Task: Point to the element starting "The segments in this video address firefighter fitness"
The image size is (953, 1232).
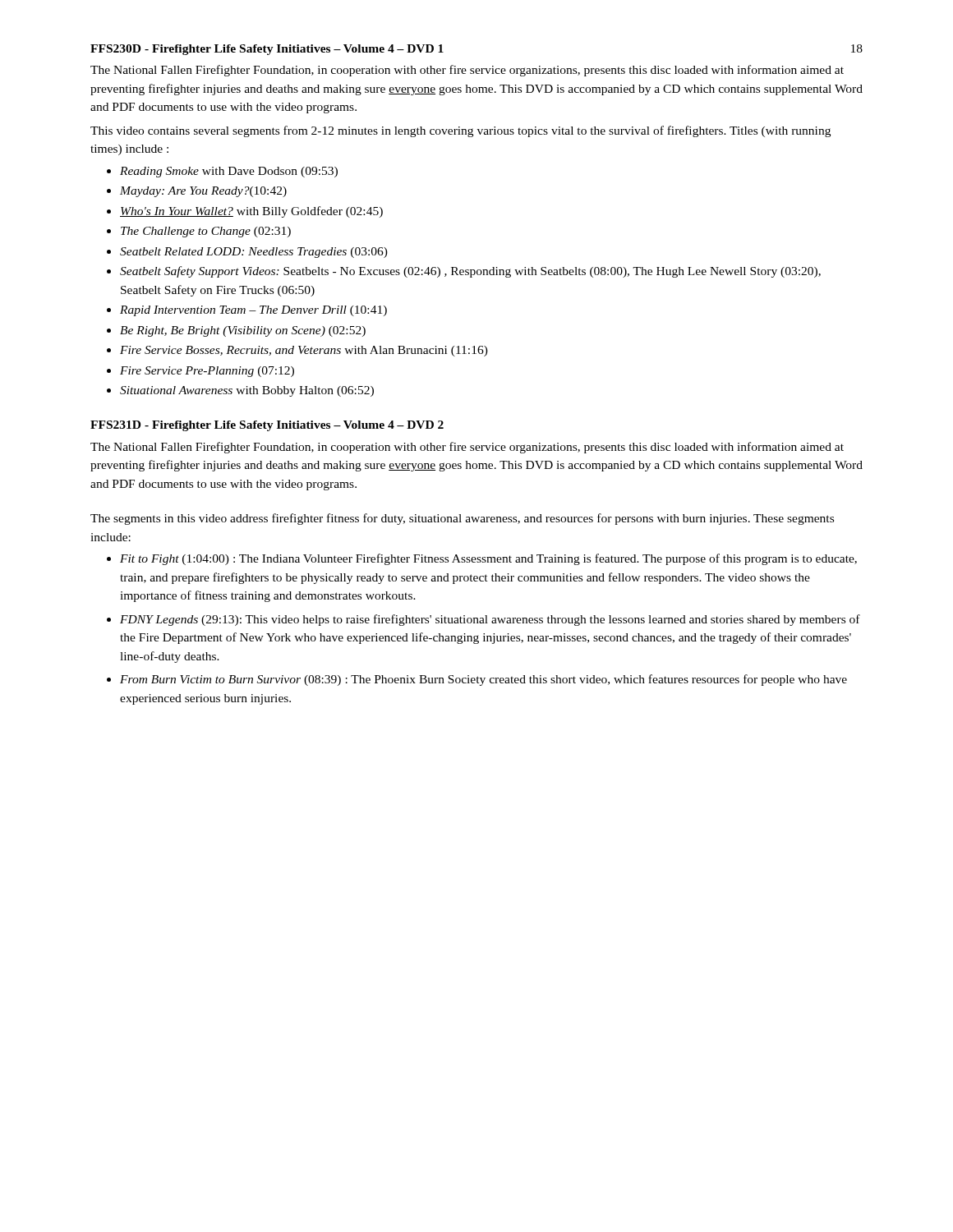Action: tap(462, 527)
